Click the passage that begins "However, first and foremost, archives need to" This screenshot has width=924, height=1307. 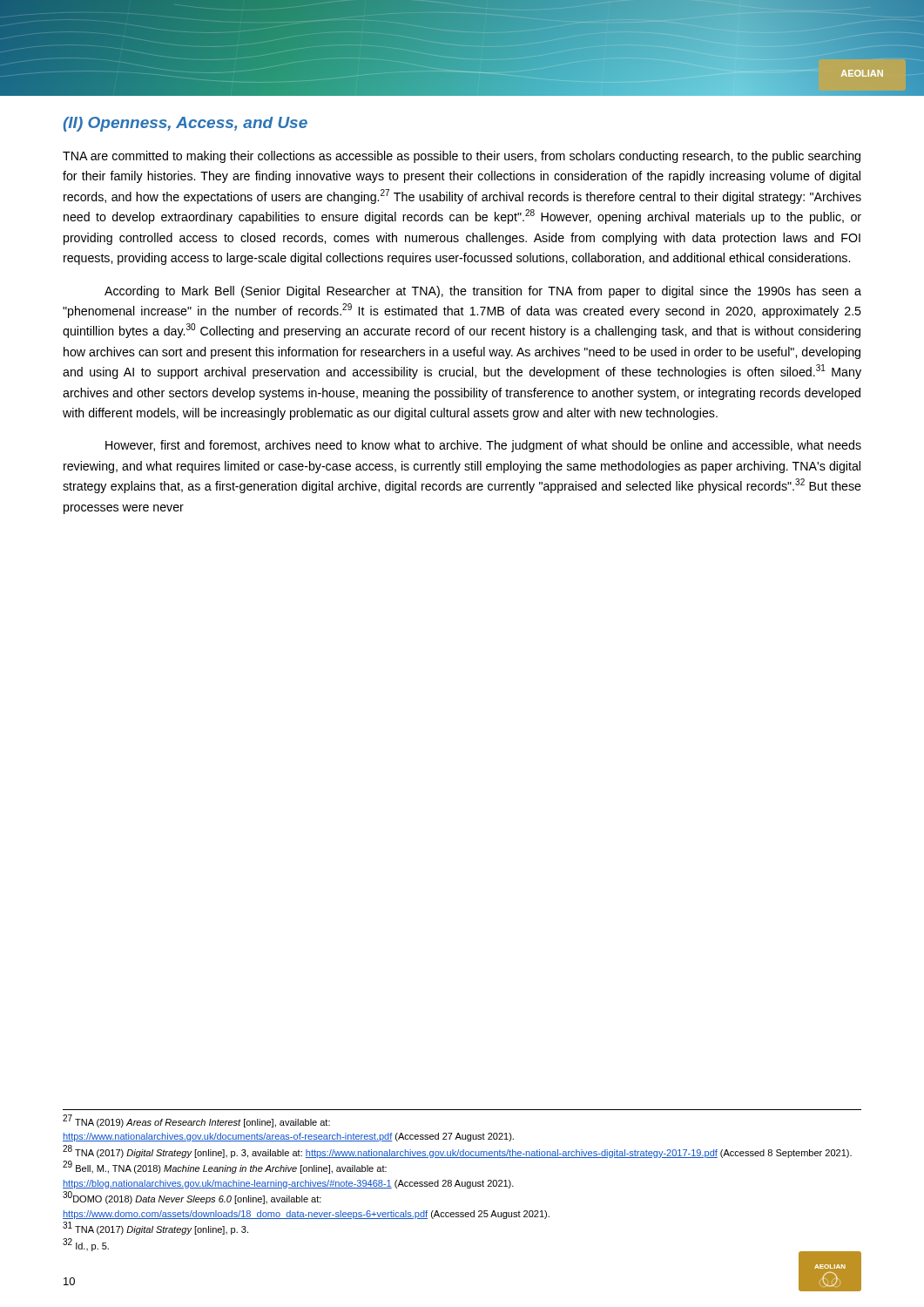pos(462,476)
